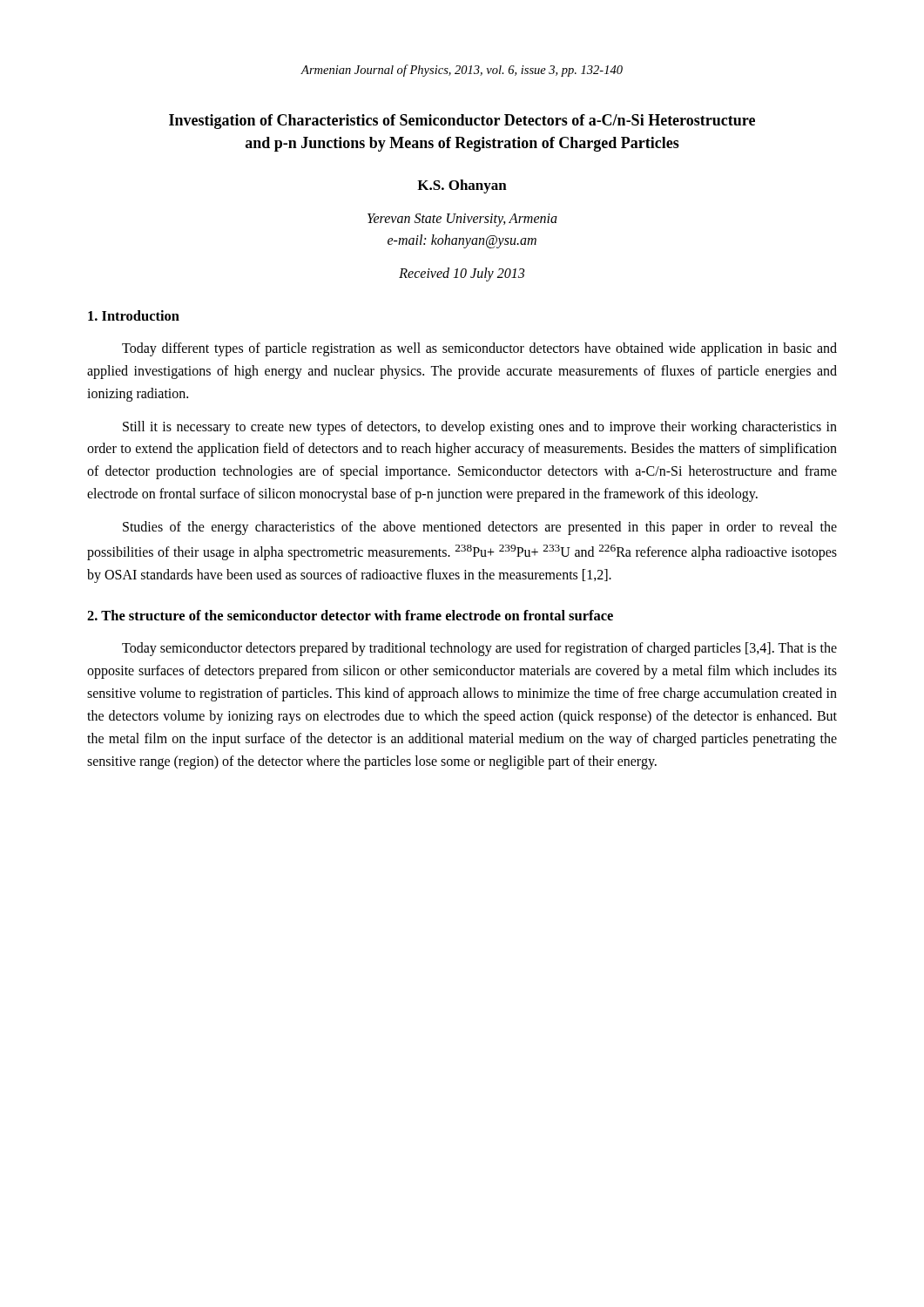The height and width of the screenshot is (1307, 924).
Task: Find the section header that reads "2. The structure"
Action: click(350, 616)
